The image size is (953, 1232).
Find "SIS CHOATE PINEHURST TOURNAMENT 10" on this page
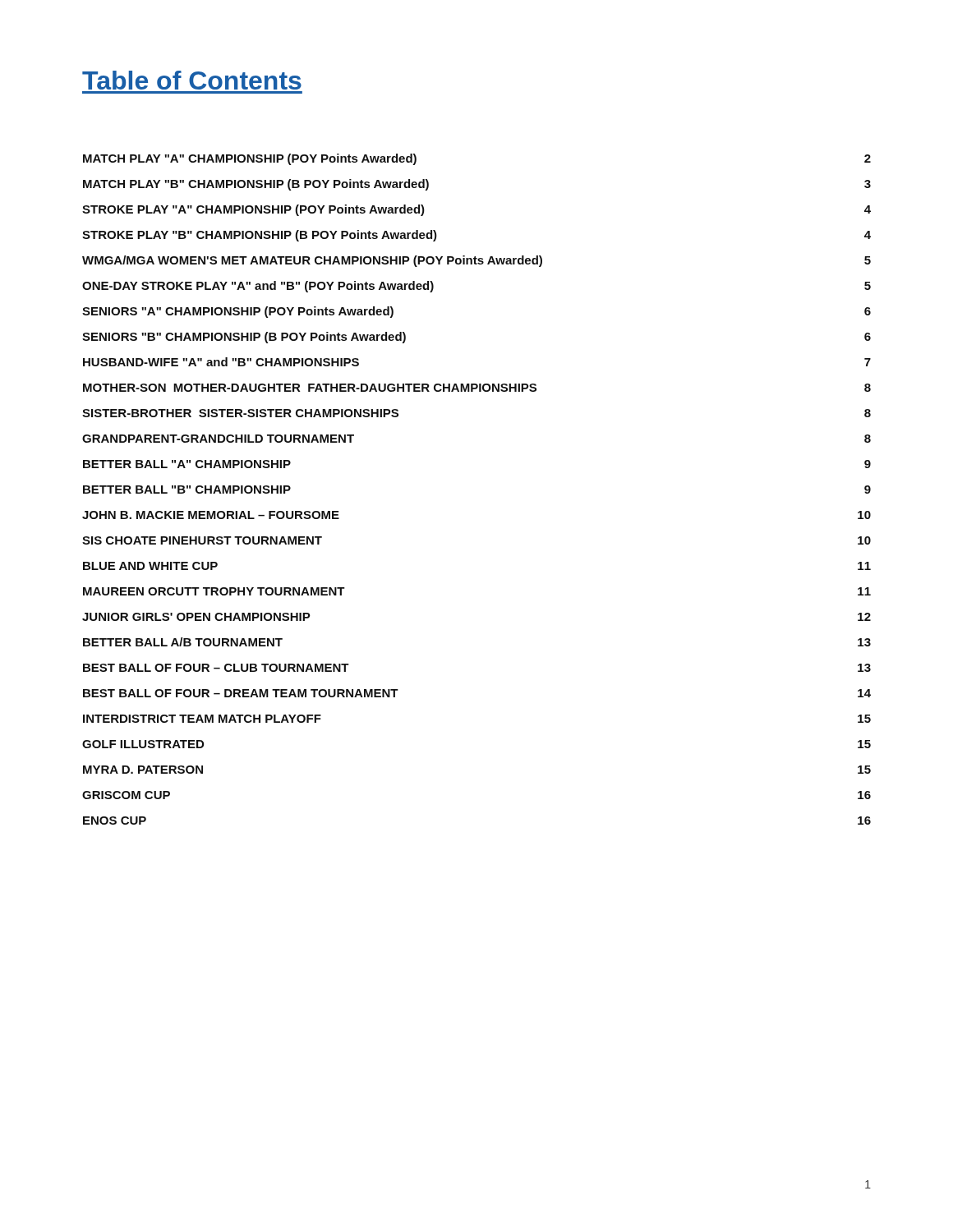point(200,540)
